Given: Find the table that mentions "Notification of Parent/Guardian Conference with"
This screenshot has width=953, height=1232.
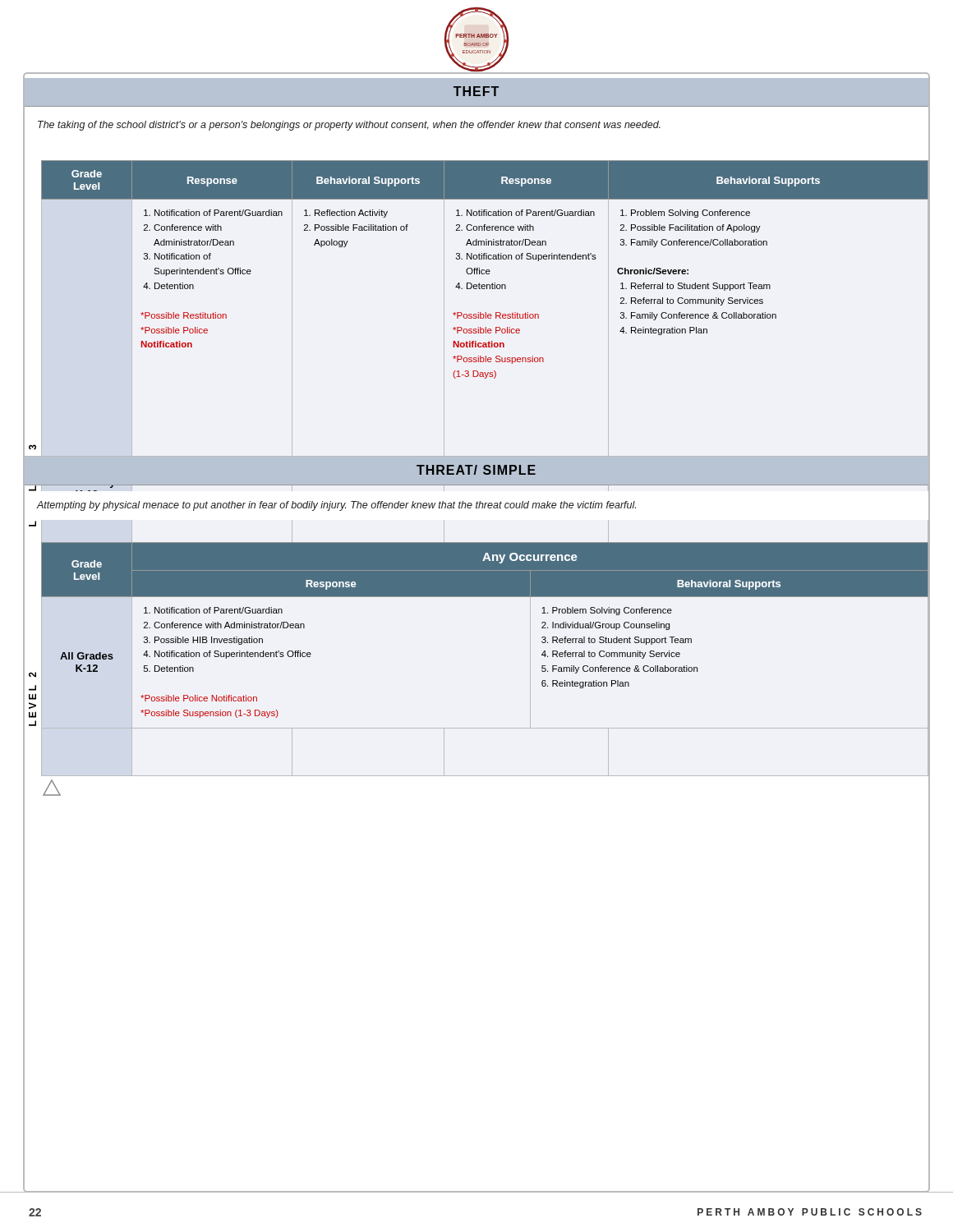Looking at the screenshot, I should (x=476, y=682).
